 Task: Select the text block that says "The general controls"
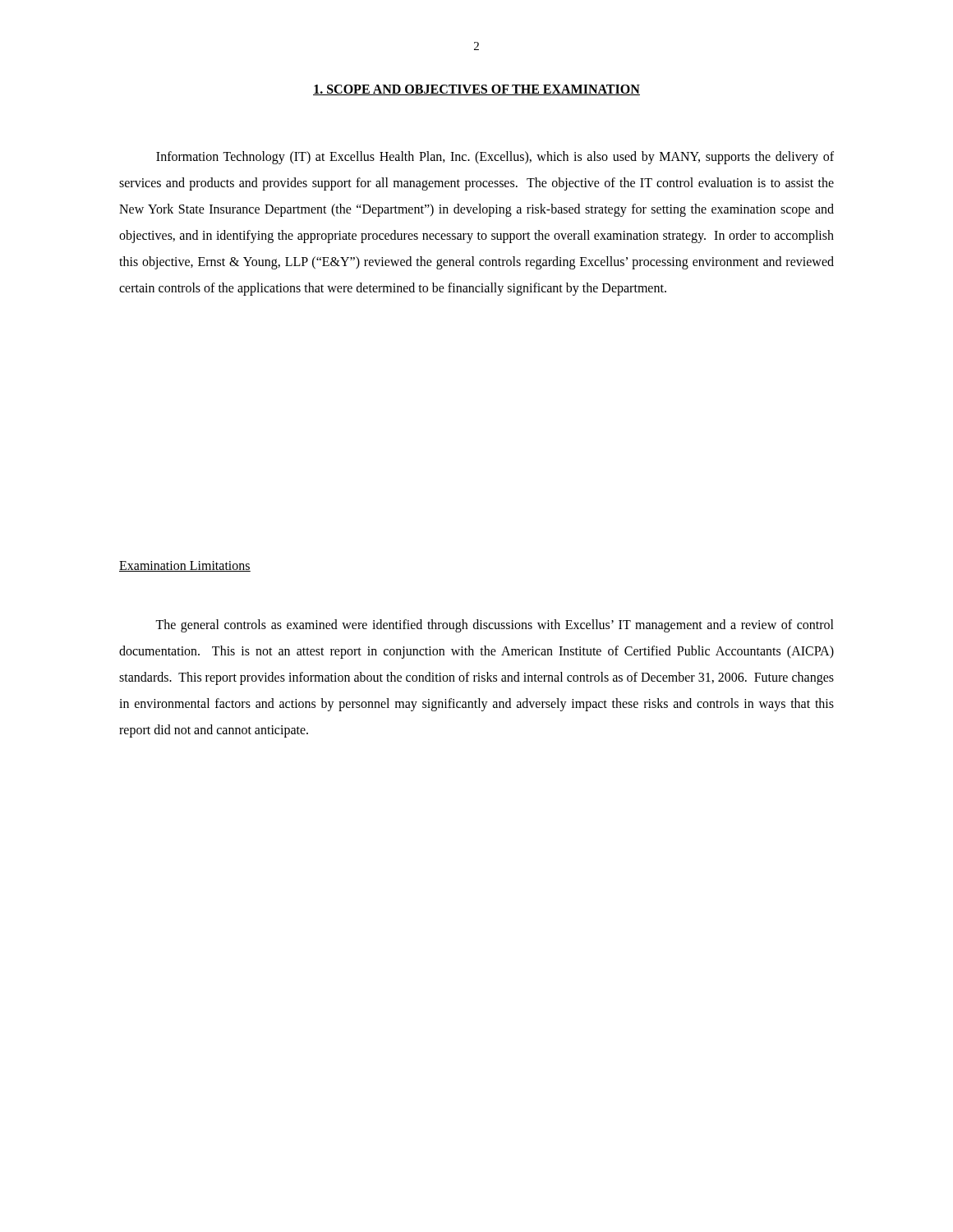(476, 677)
